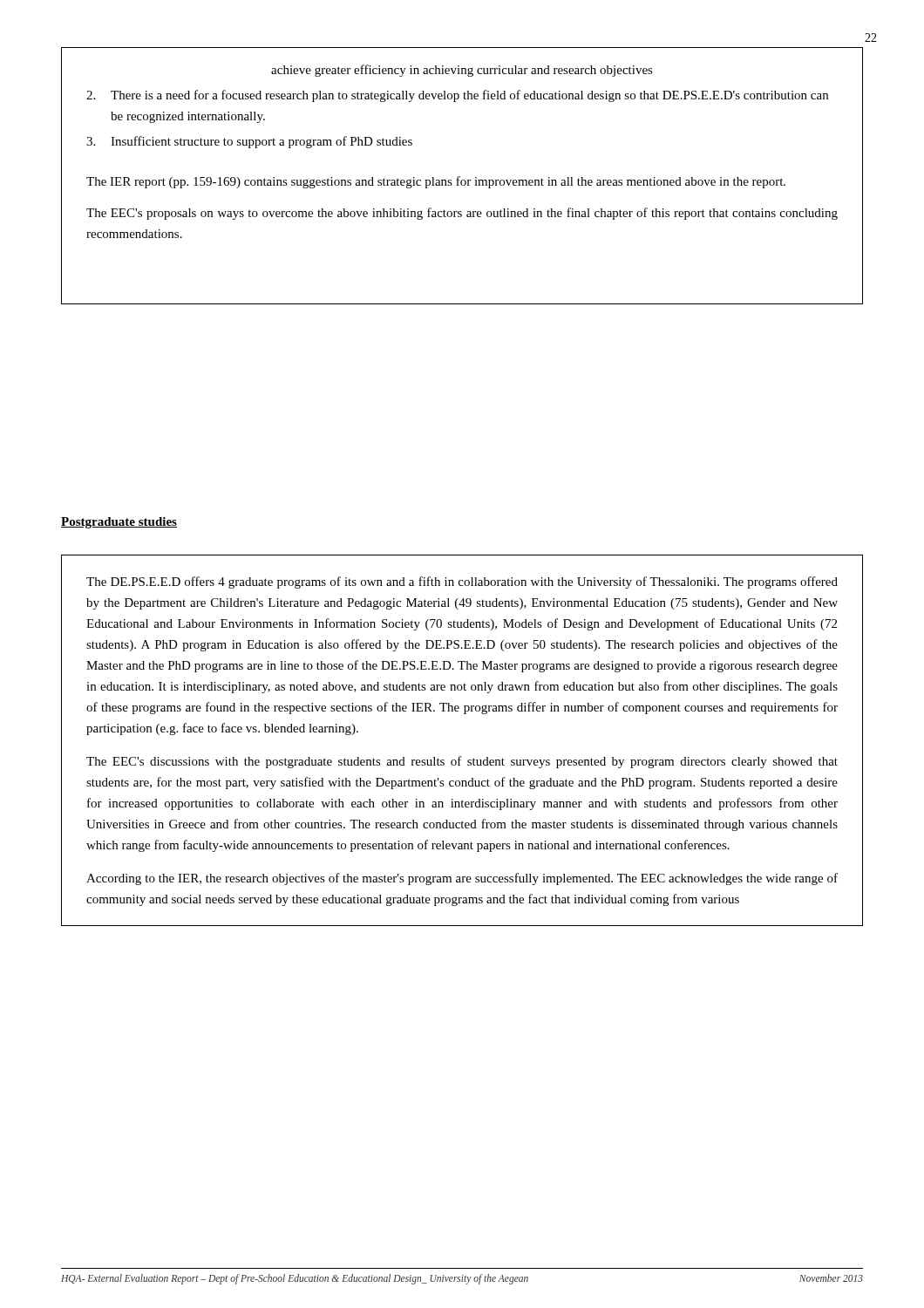924x1308 pixels.
Task: Click on the element starting "3. Insufficient structure to support a"
Action: [x=249, y=142]
